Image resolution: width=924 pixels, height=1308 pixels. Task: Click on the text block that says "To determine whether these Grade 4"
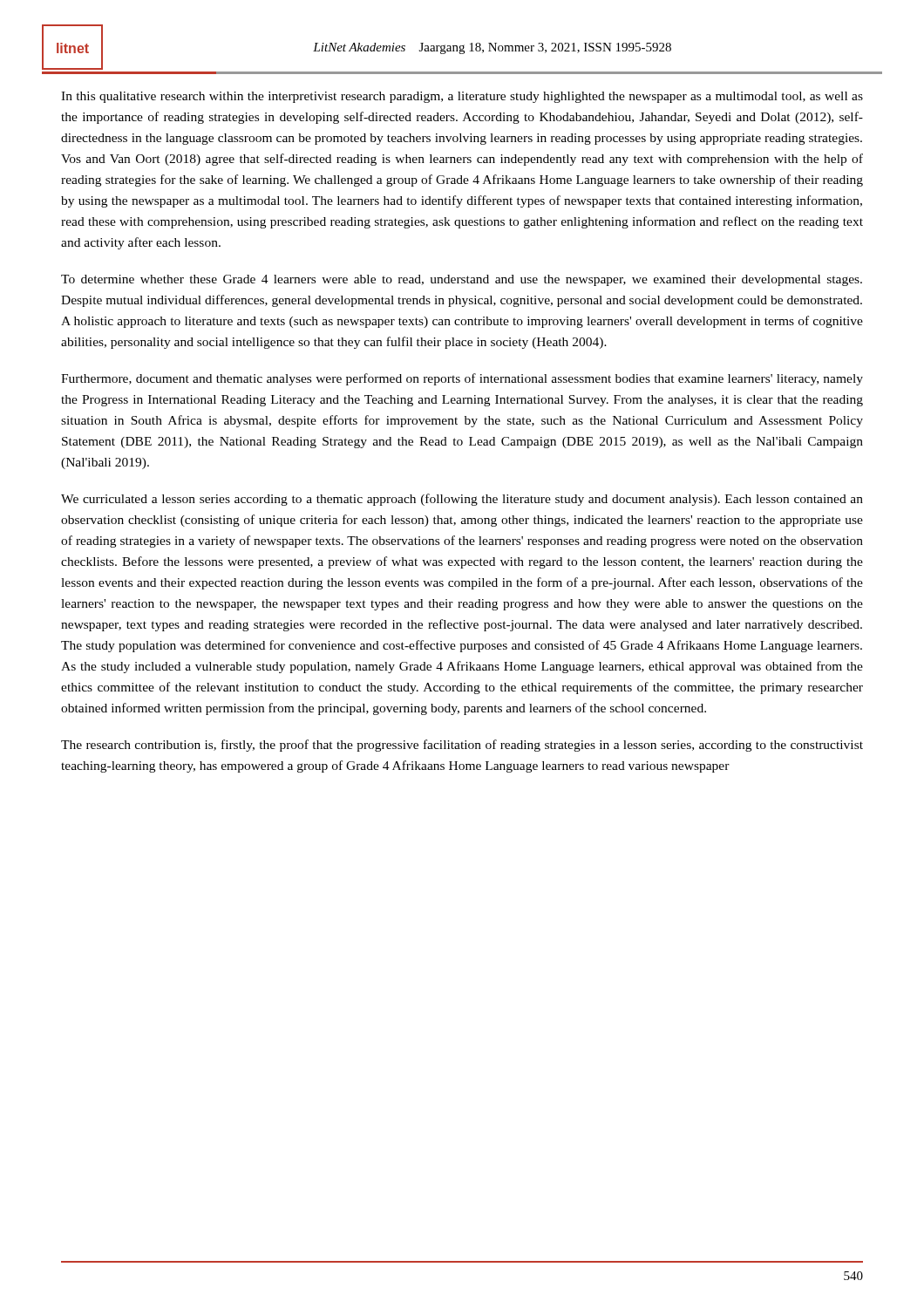462,310
